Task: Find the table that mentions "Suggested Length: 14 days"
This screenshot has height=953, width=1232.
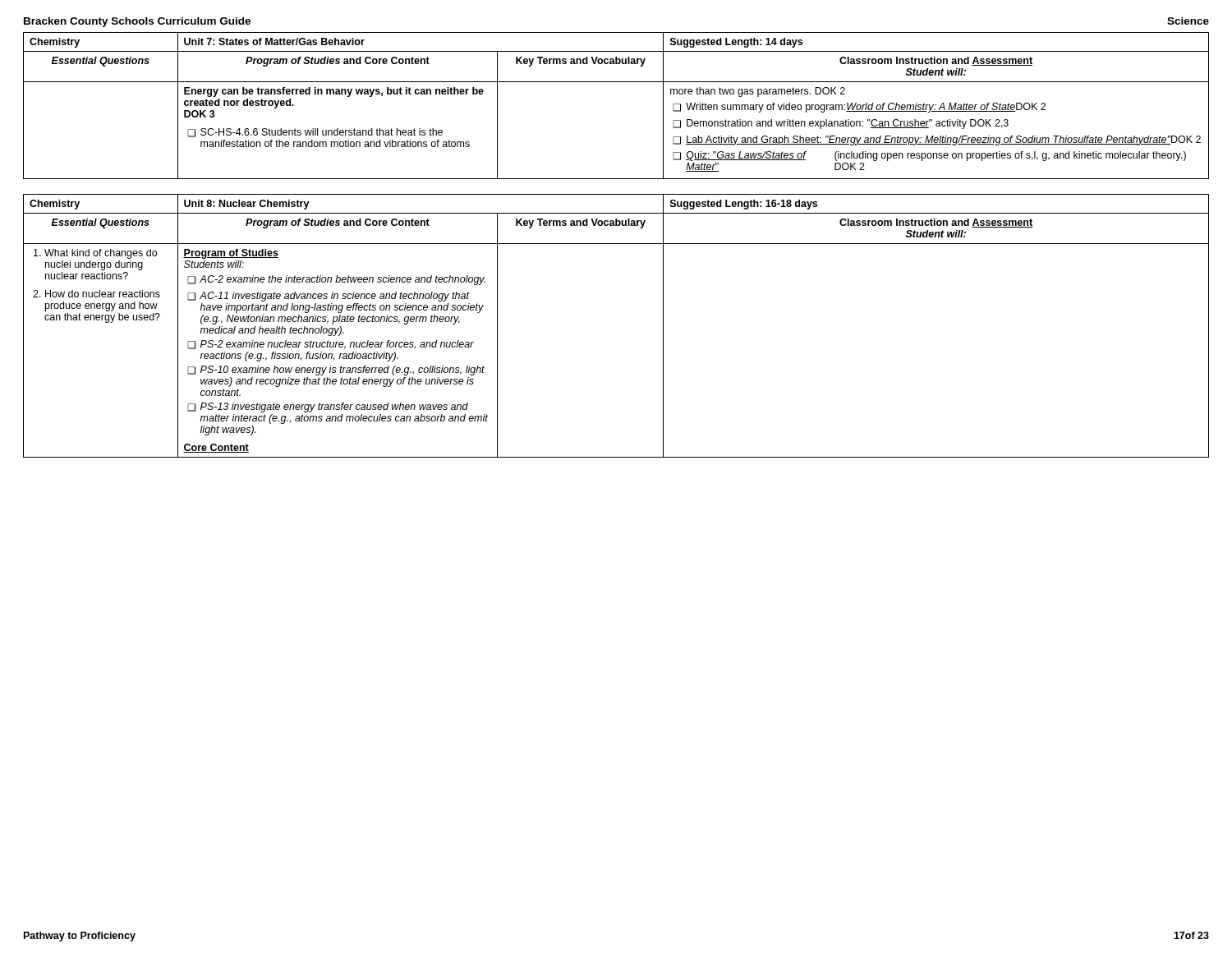Action: (616, 106)
